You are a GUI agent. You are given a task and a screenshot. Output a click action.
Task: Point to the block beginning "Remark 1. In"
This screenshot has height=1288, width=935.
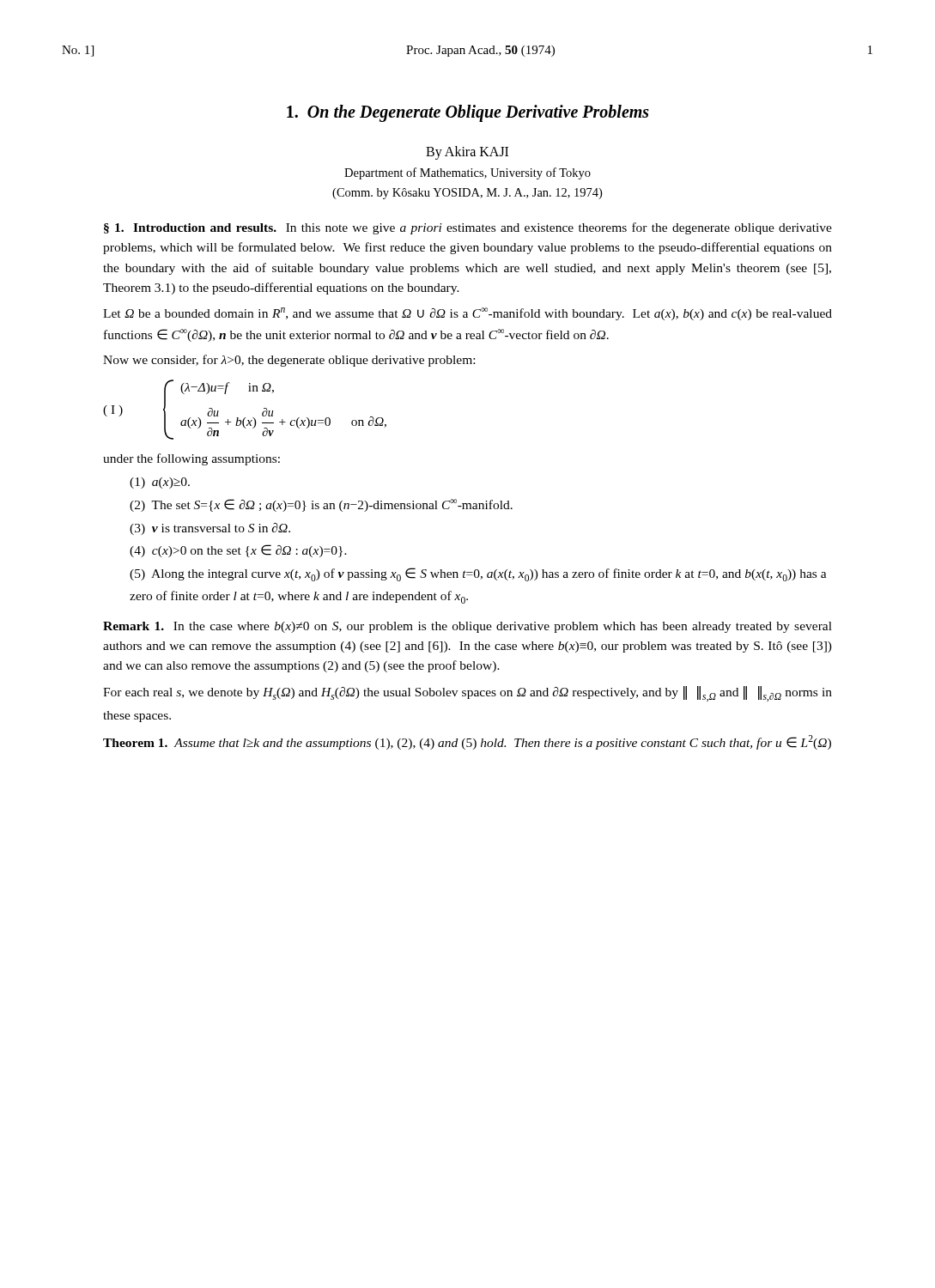point(468,645)
